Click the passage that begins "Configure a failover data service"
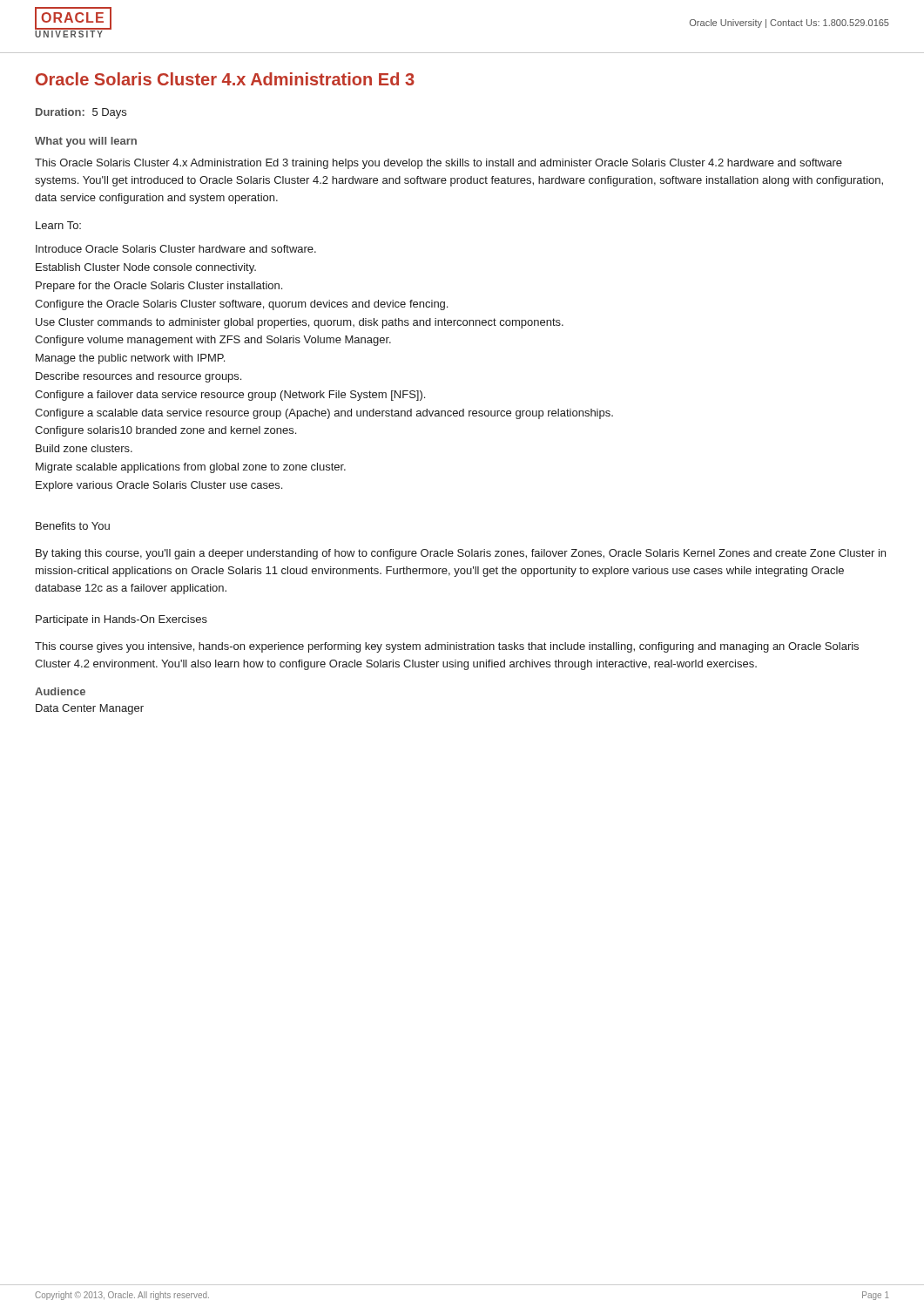The width and height of the screenshot is (924, 1307). (231, 394)
